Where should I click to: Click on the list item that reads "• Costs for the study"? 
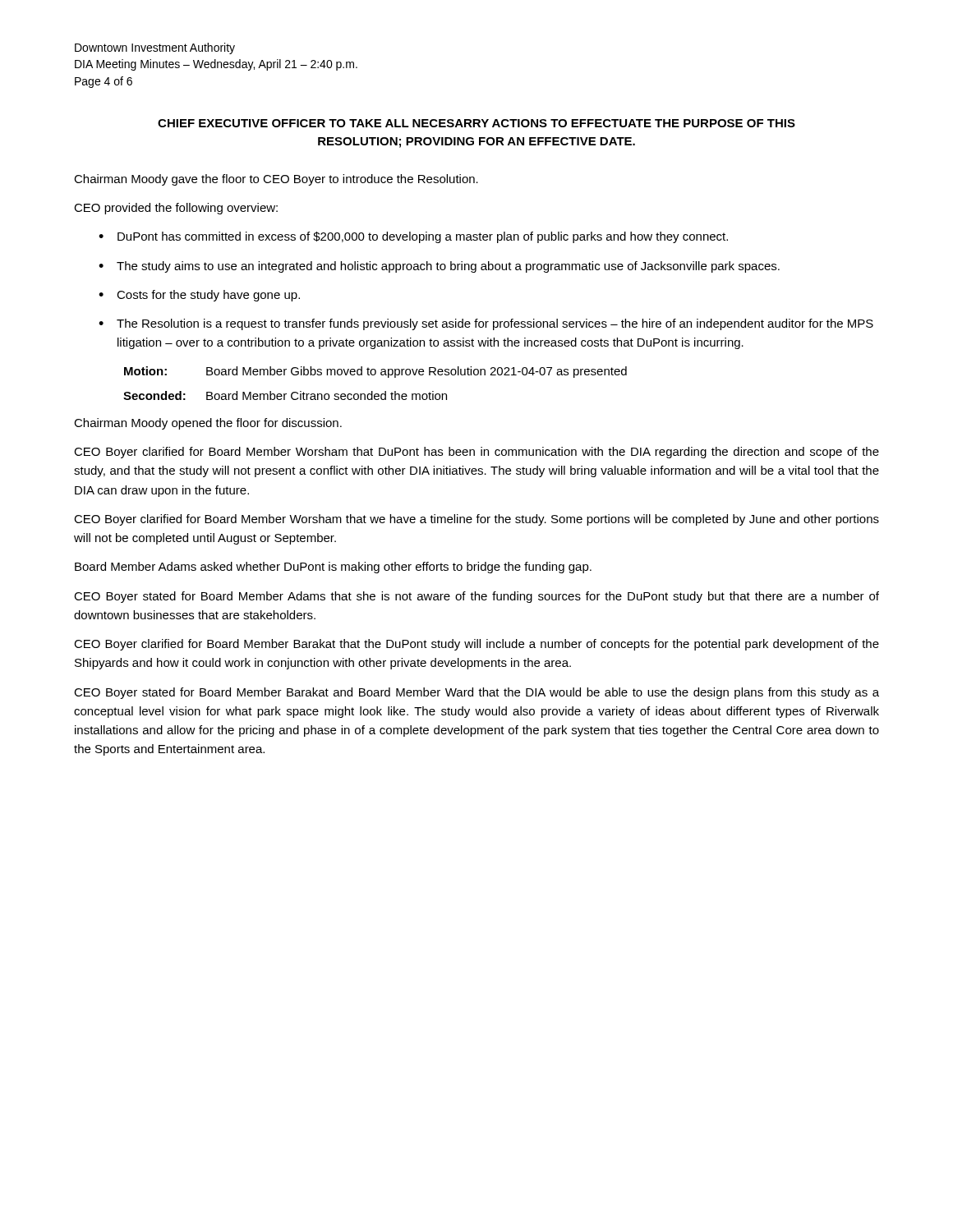(200, 295)
